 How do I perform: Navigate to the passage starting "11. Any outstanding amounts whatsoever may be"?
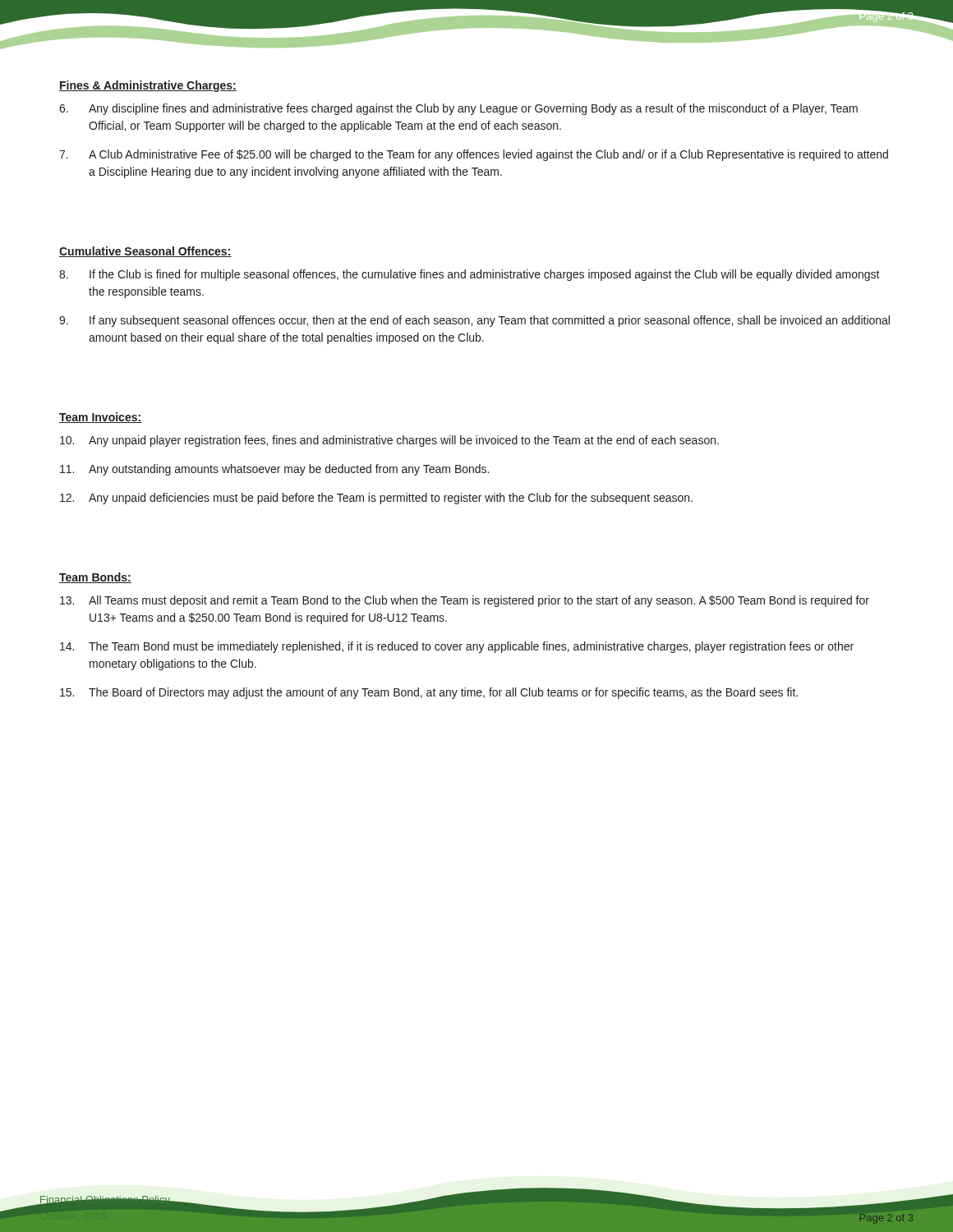coord(476,469)
